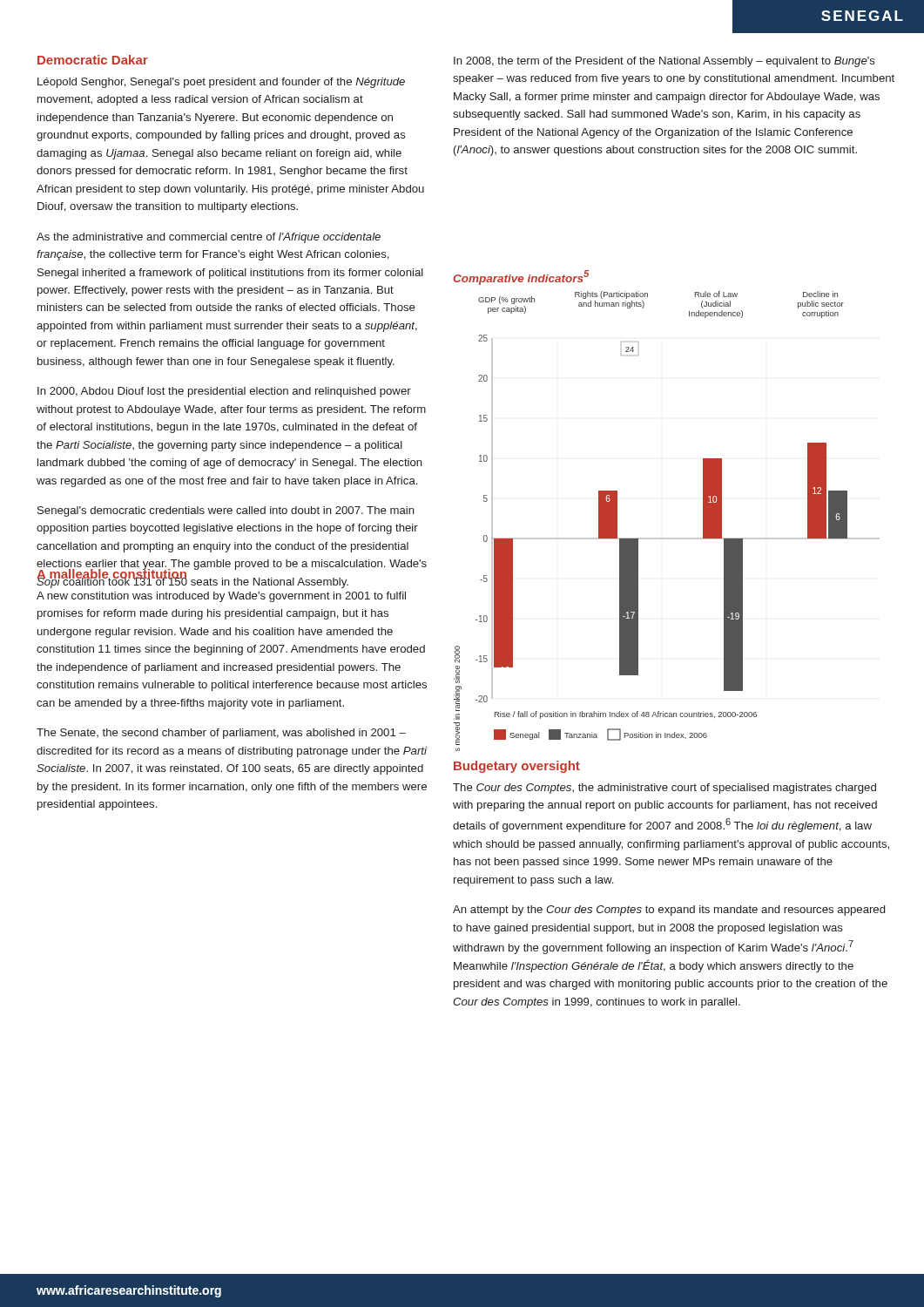Image resolution: width=924 pixels, height=1307 pixels.
Task: Navigate to the text block starting "Budgetary oversight"
Action: pyautogui.click(x=516, y=765)
